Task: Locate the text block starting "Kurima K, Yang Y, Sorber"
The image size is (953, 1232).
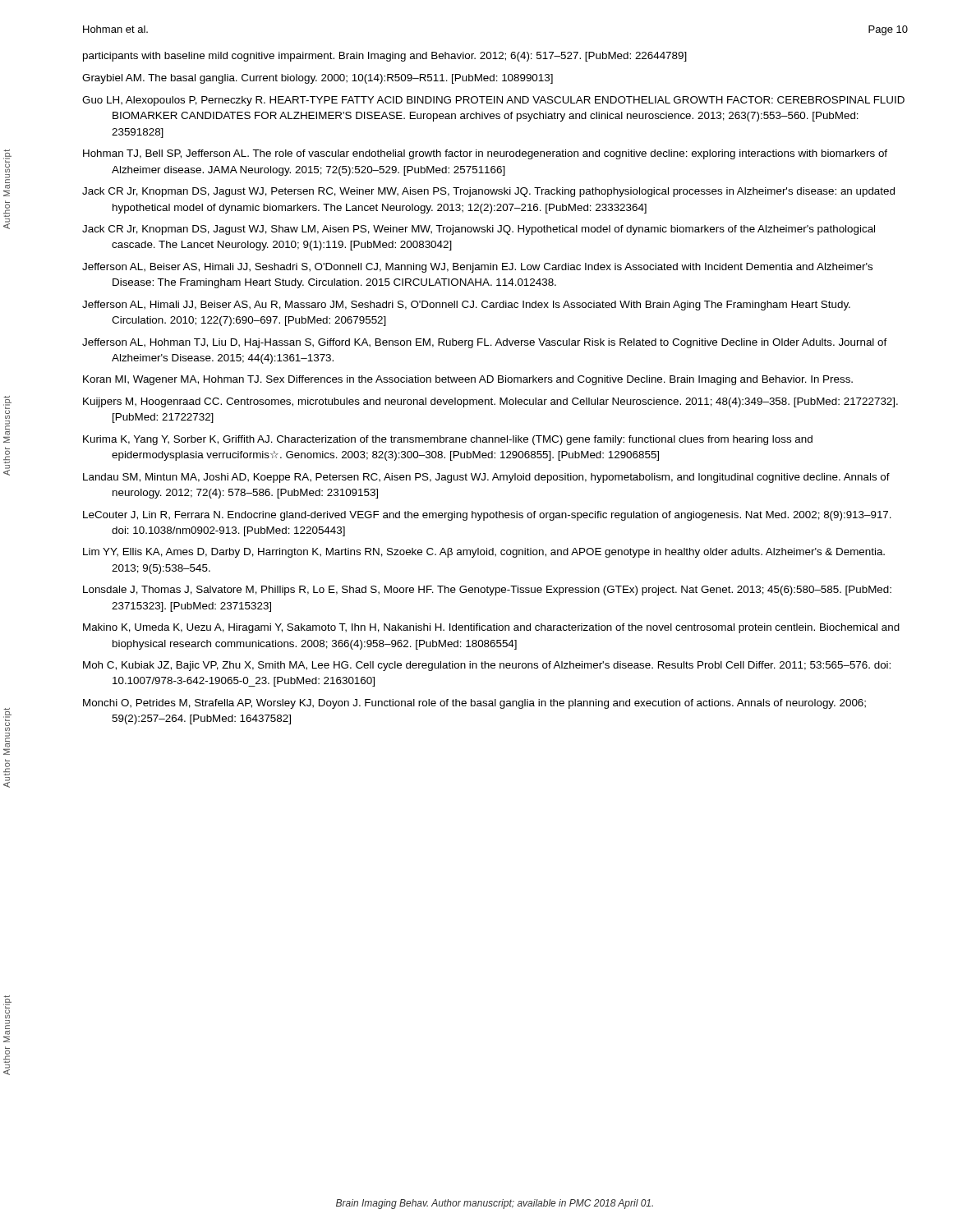Action: (448, 447)
